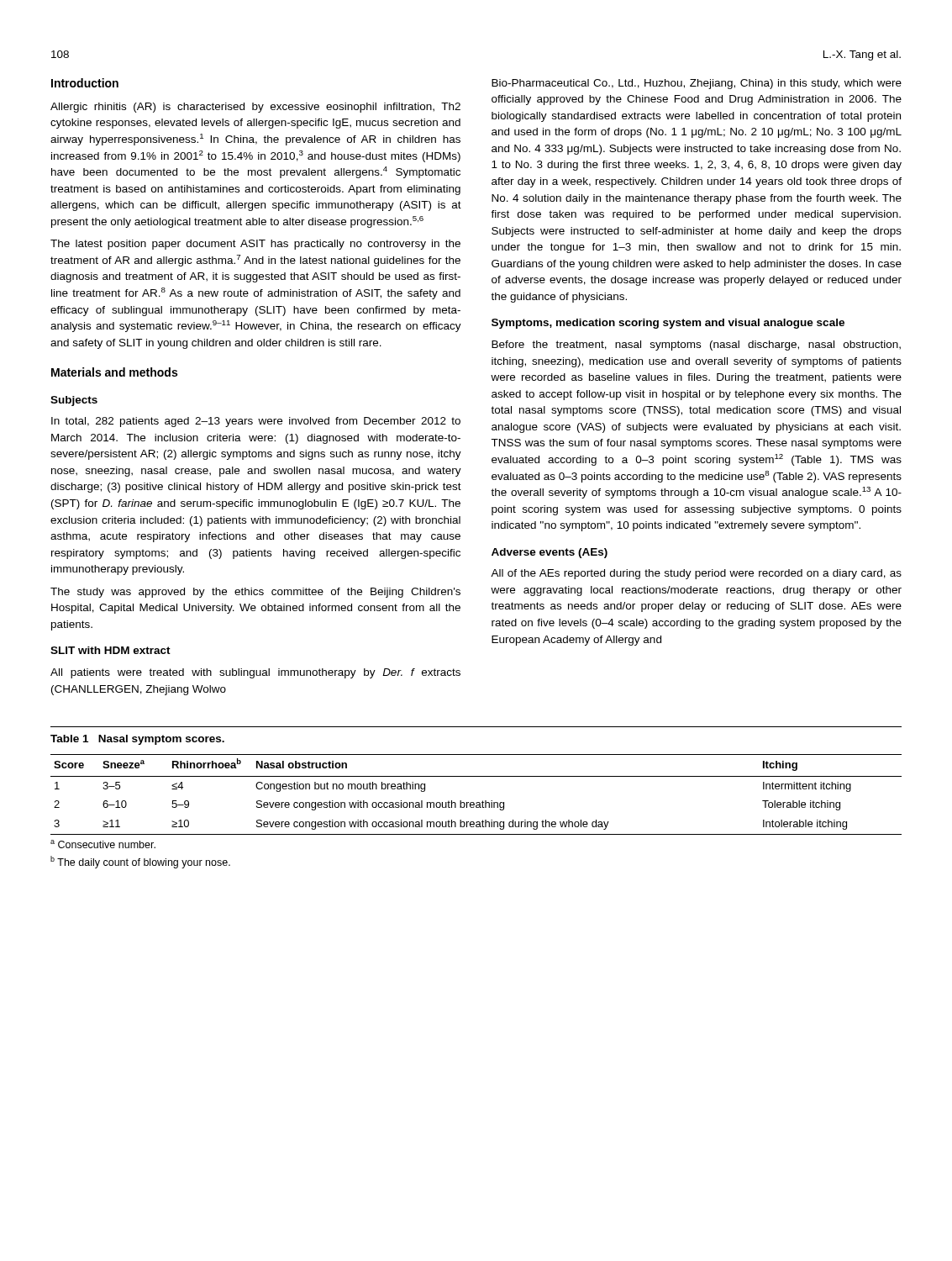Navigate to the text starting "All patients were"

point(256,681)
